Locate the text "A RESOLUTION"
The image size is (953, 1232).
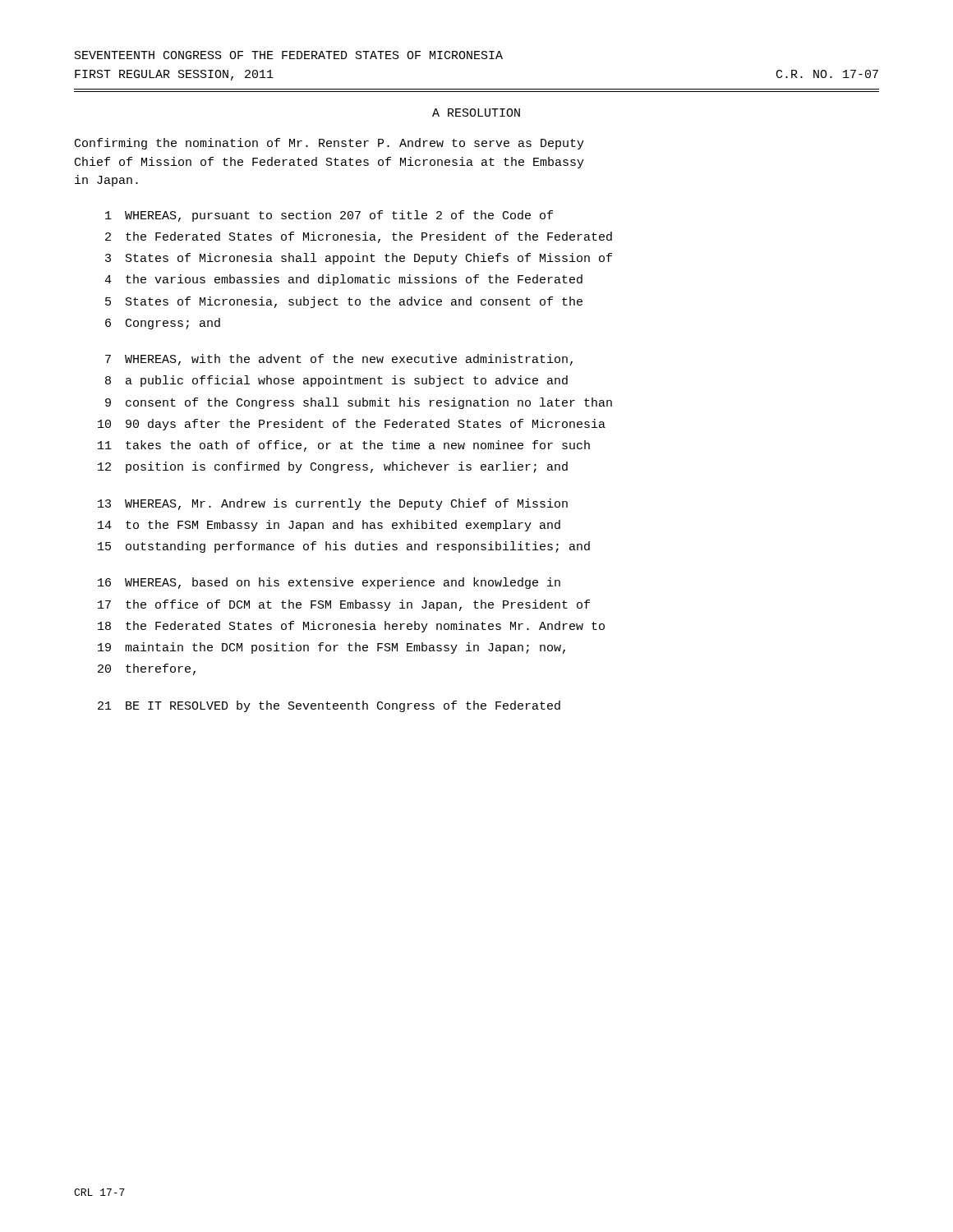(476, 114)
